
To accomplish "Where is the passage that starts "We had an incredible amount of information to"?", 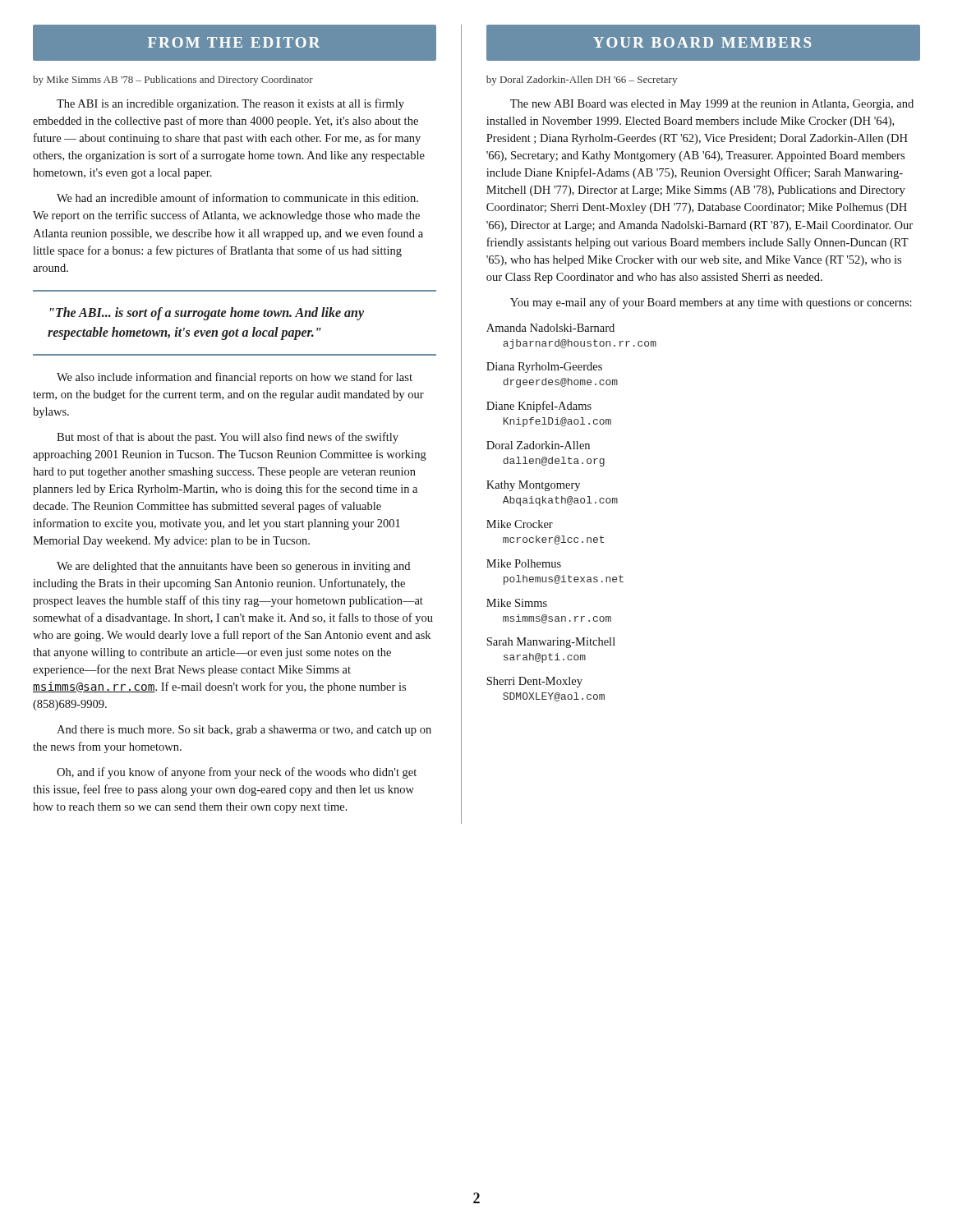I will coord(228,233).
